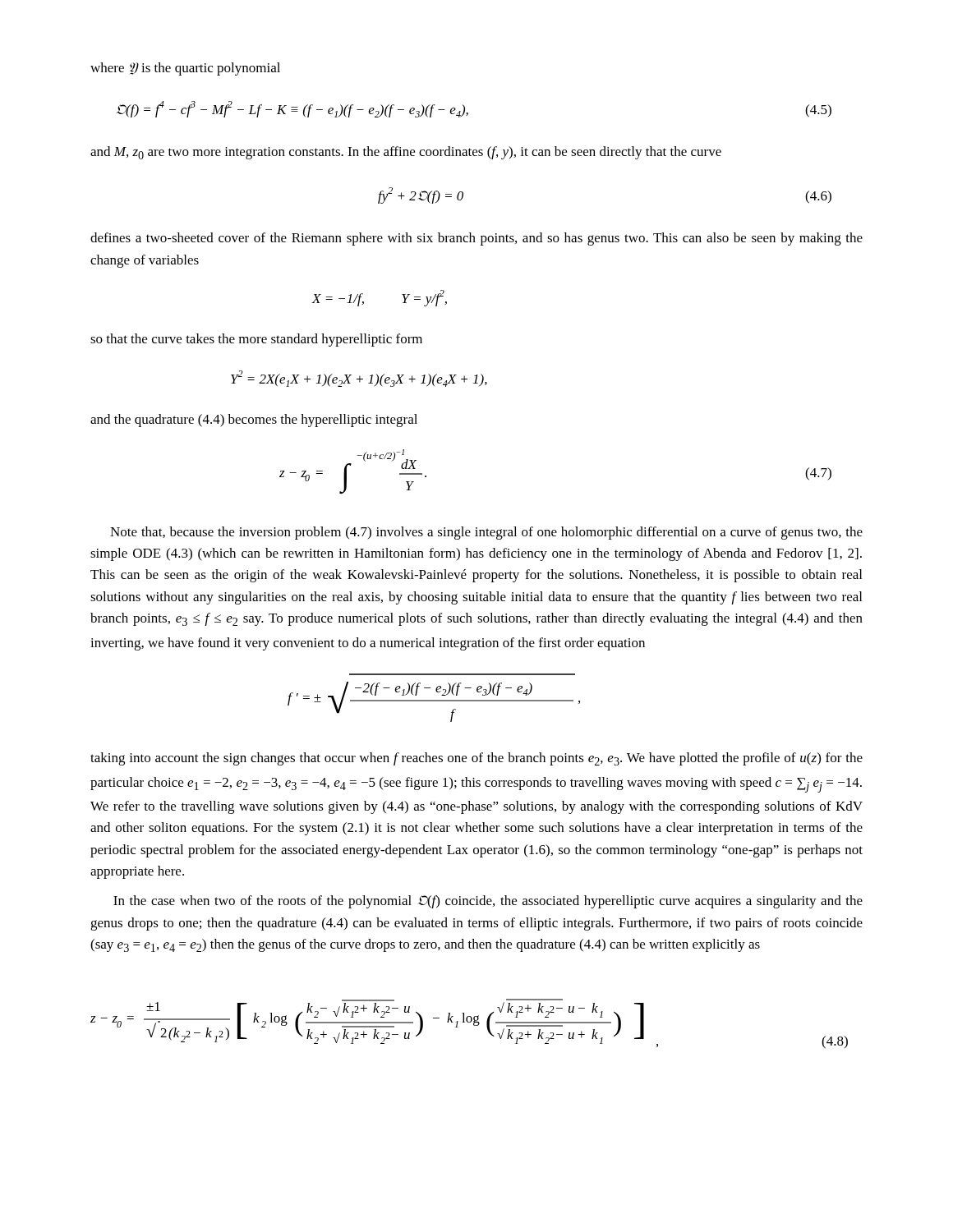Click on the text starting "𝔒(f) = f4 − cf3"
This screenshot has height=1232, width=953.
[x=476, y=107]
